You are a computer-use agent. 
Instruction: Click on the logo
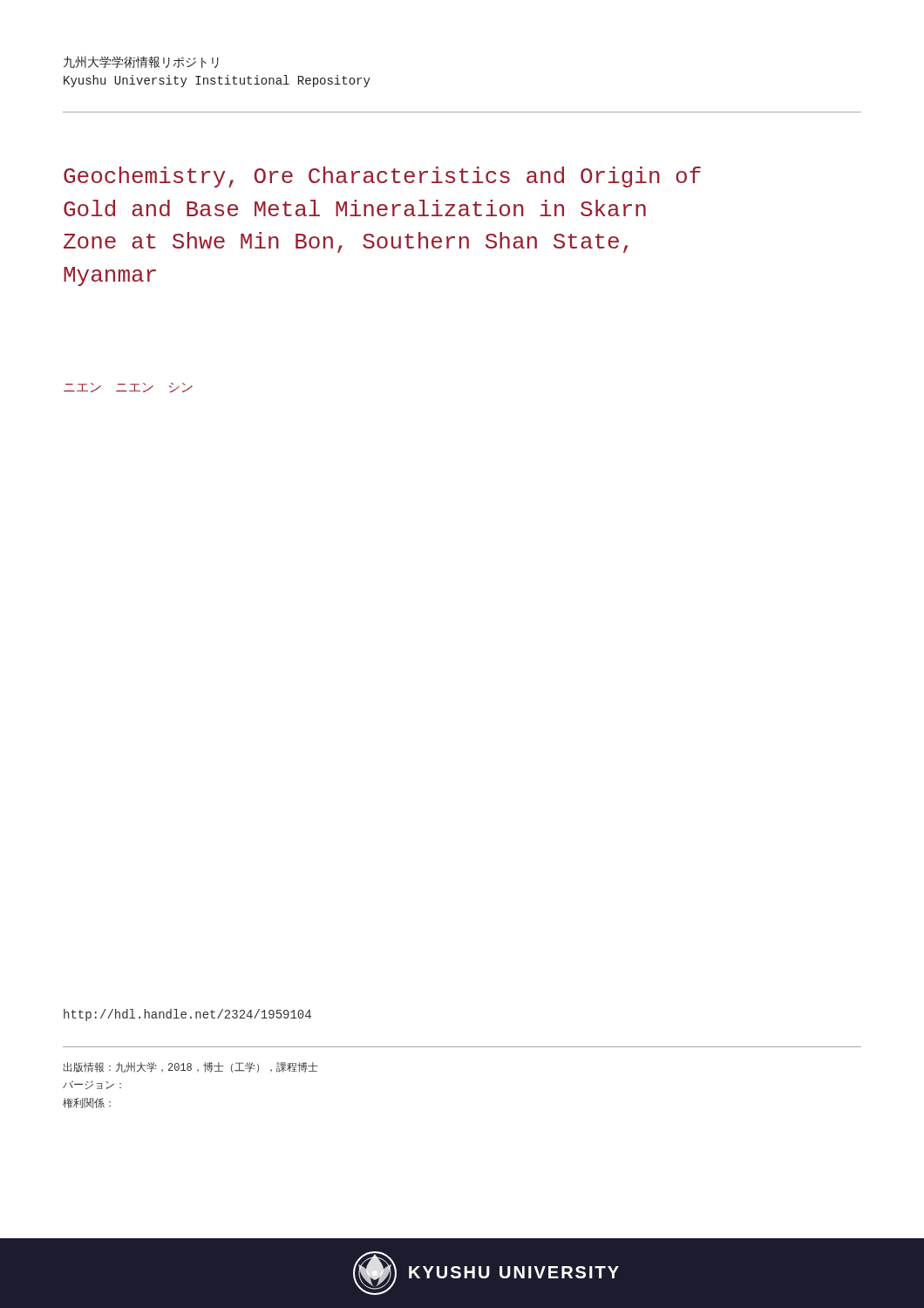462,1273
